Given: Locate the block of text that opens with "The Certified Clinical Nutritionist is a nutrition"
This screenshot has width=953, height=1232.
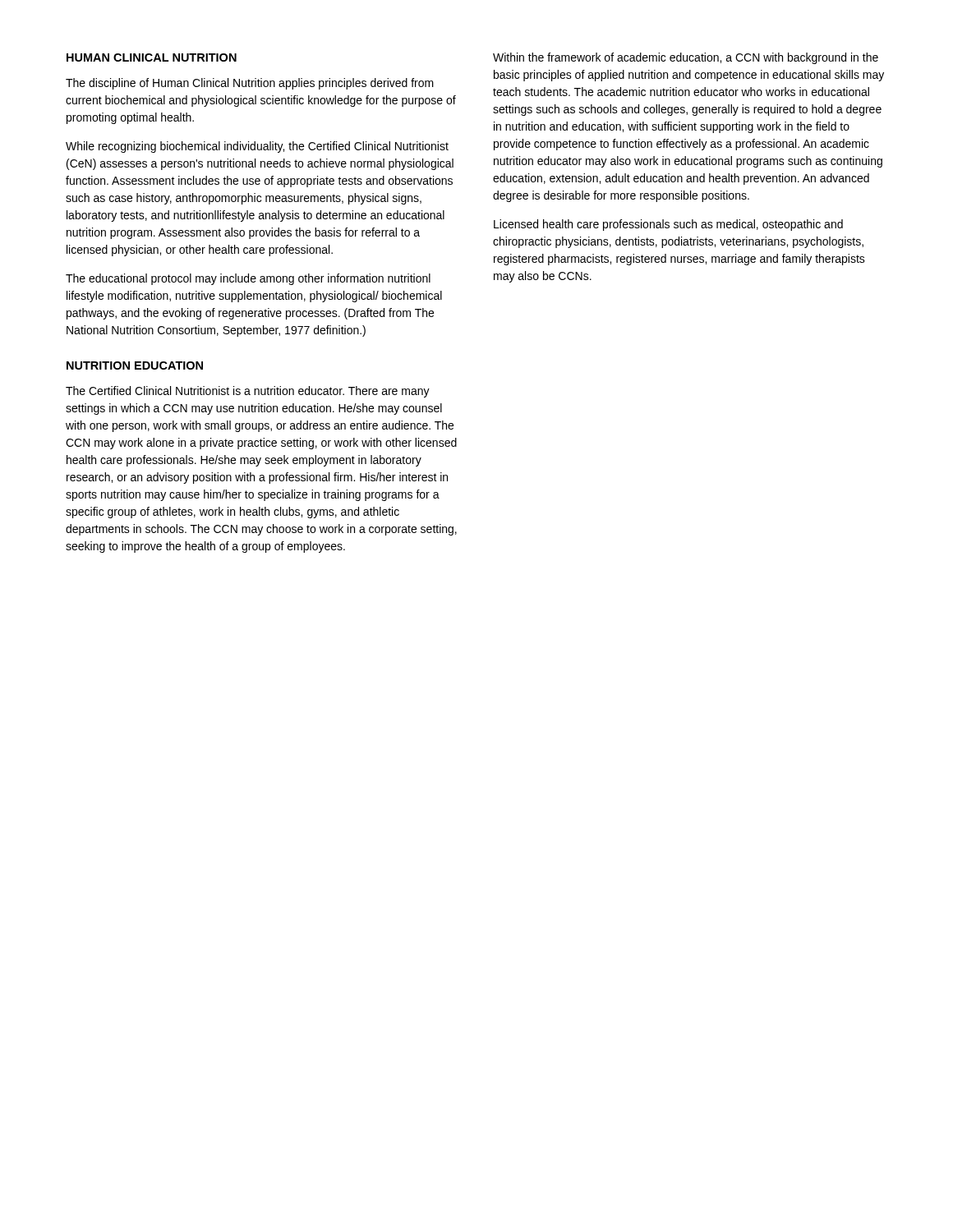Looking at the screenshot, I should 262,469.
